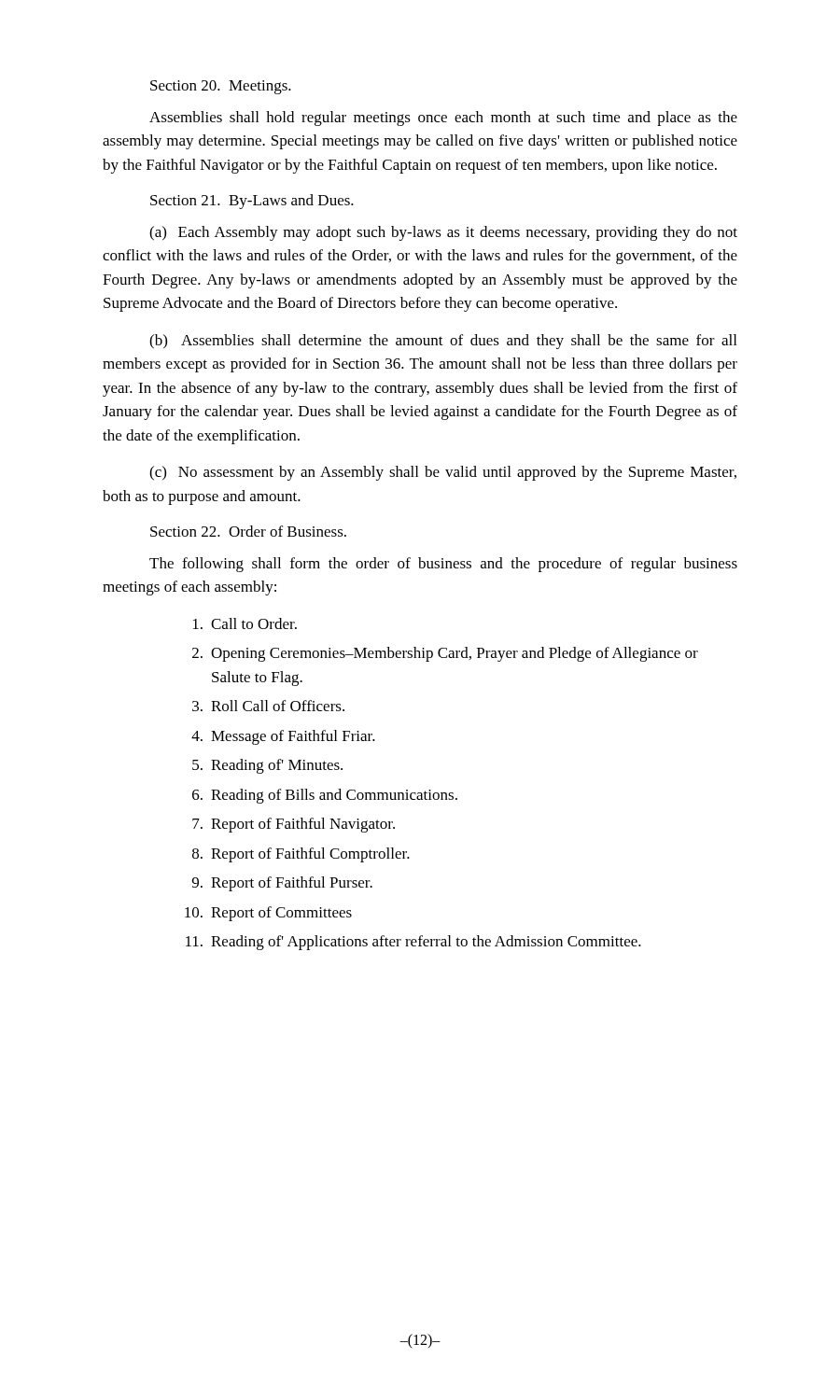The image size is (840, 1400).
Task: Select the text block with the text "Assemblies shall hold regular meetings once"
Action: pyautogui.click(x=420, y=141)
